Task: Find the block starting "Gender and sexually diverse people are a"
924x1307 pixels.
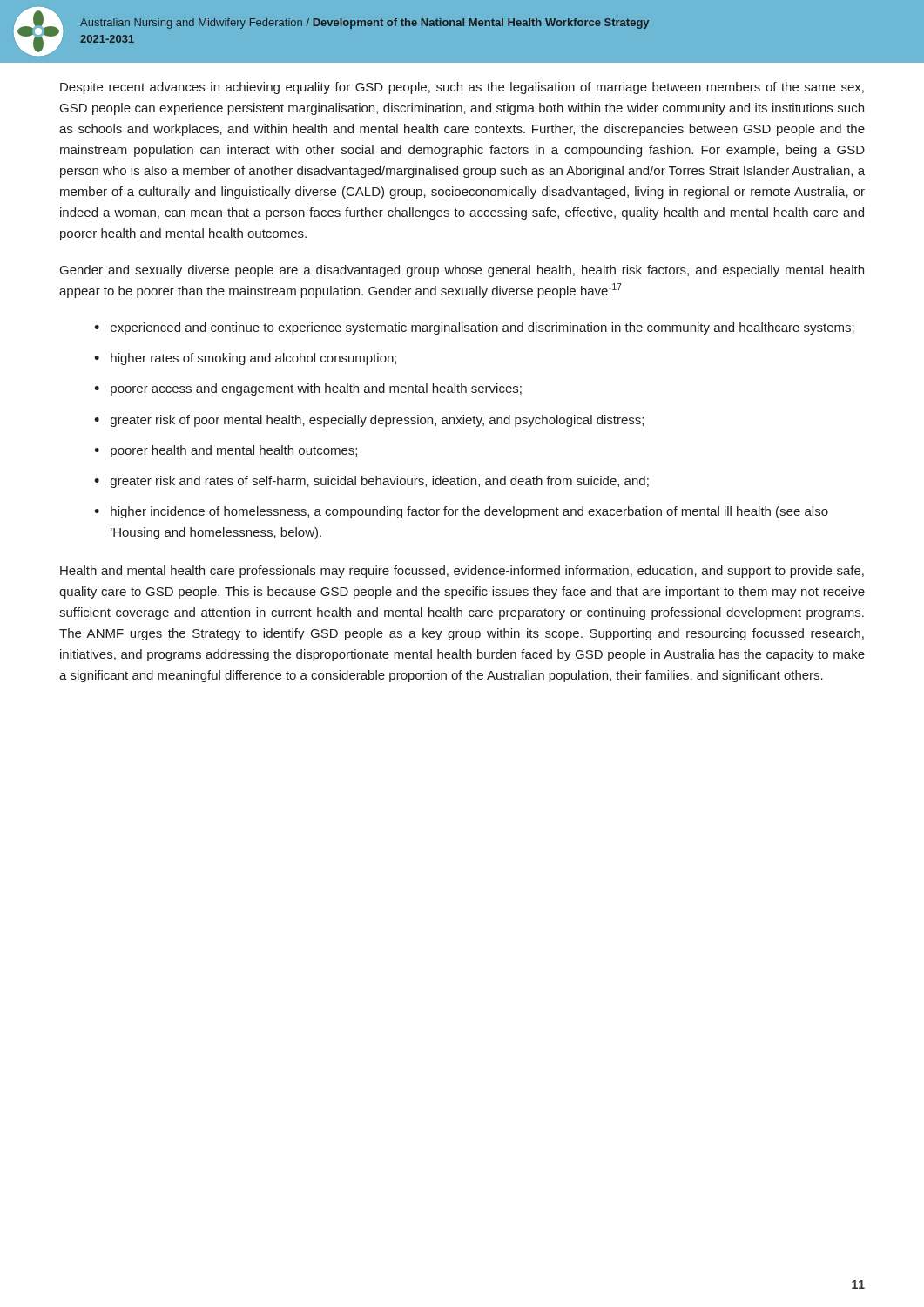Action: [462, 280]
